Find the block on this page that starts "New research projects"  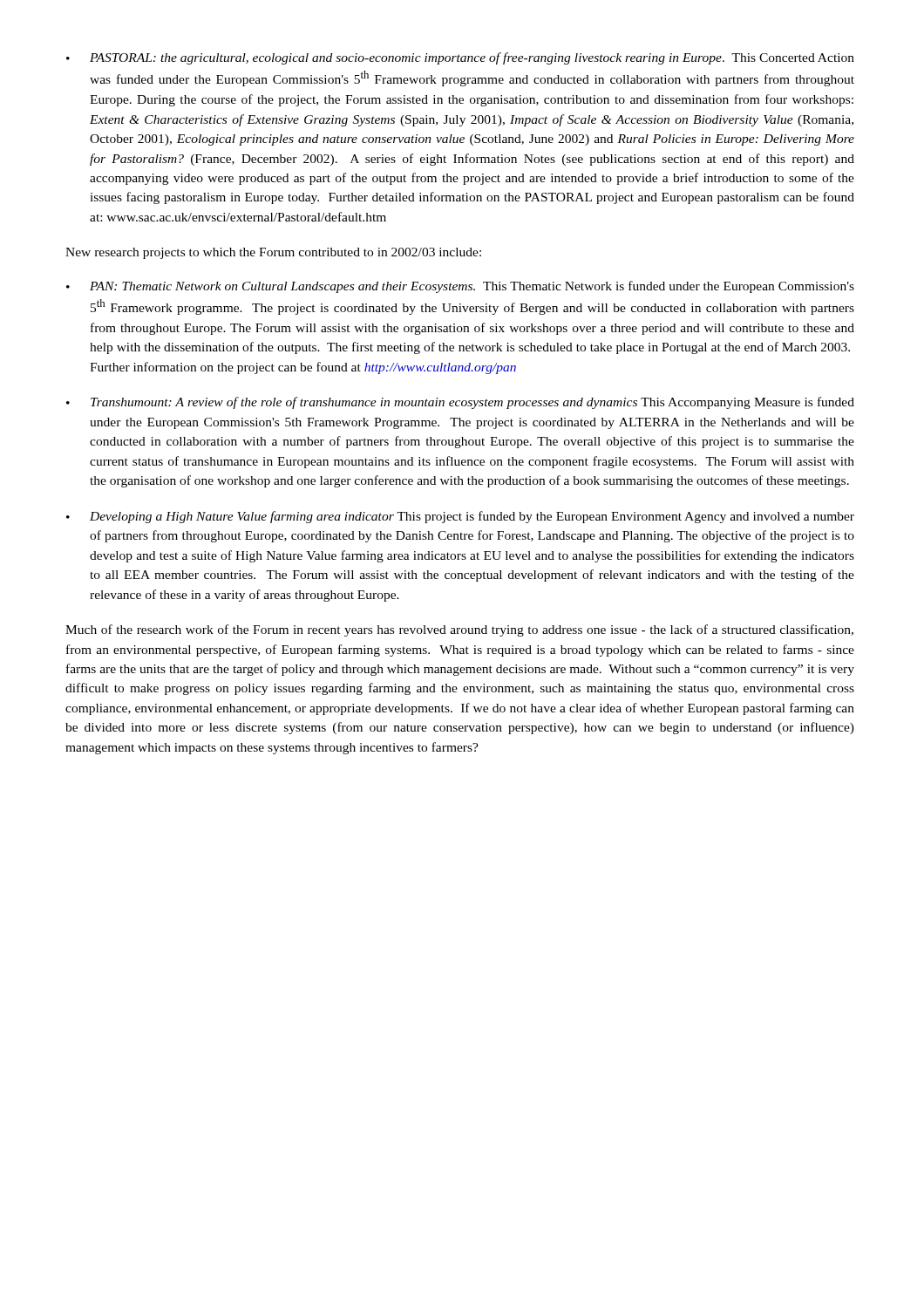pos(274,252)
